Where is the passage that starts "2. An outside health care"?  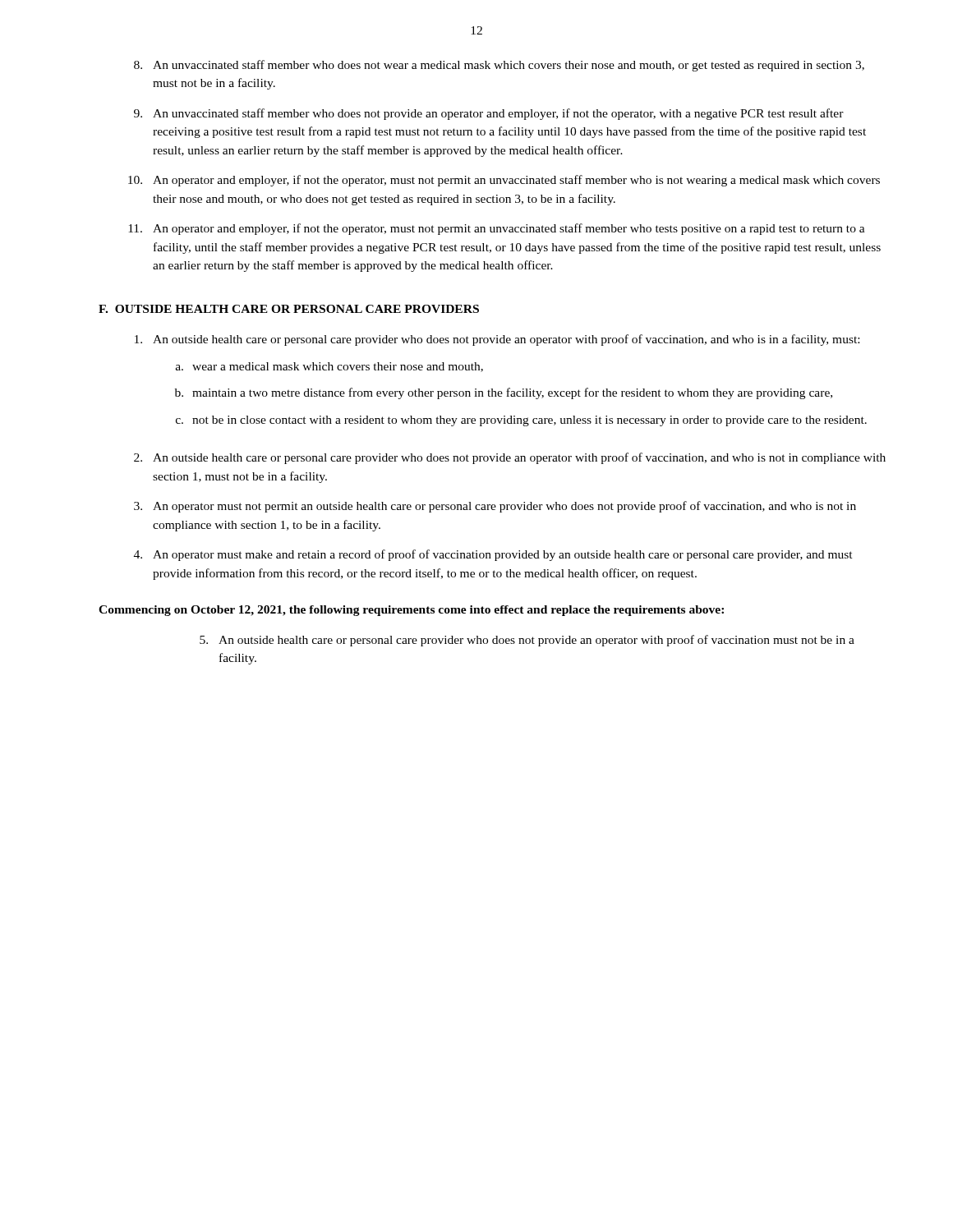tap(493, 467)
